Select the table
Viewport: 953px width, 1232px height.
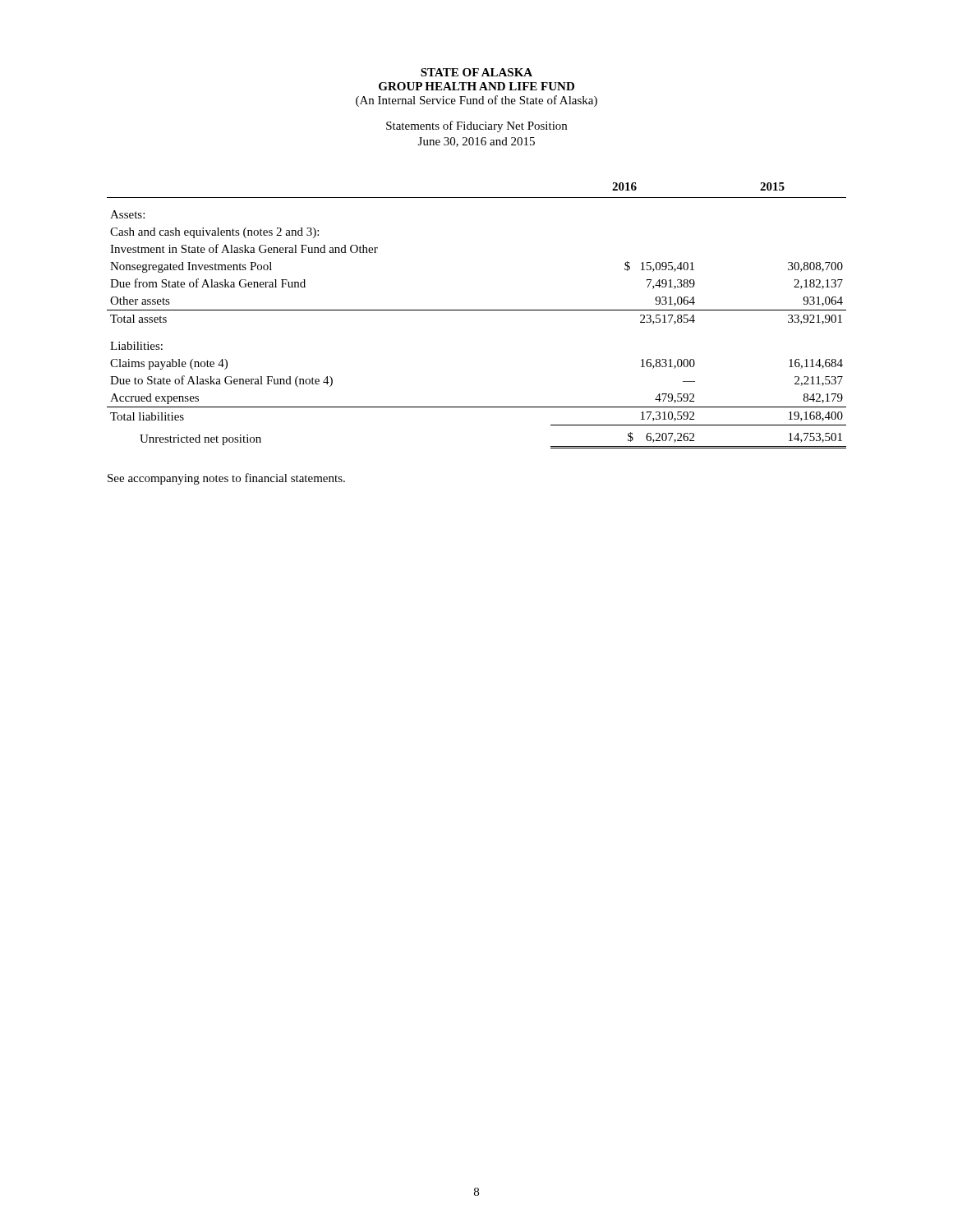(476, 313)
